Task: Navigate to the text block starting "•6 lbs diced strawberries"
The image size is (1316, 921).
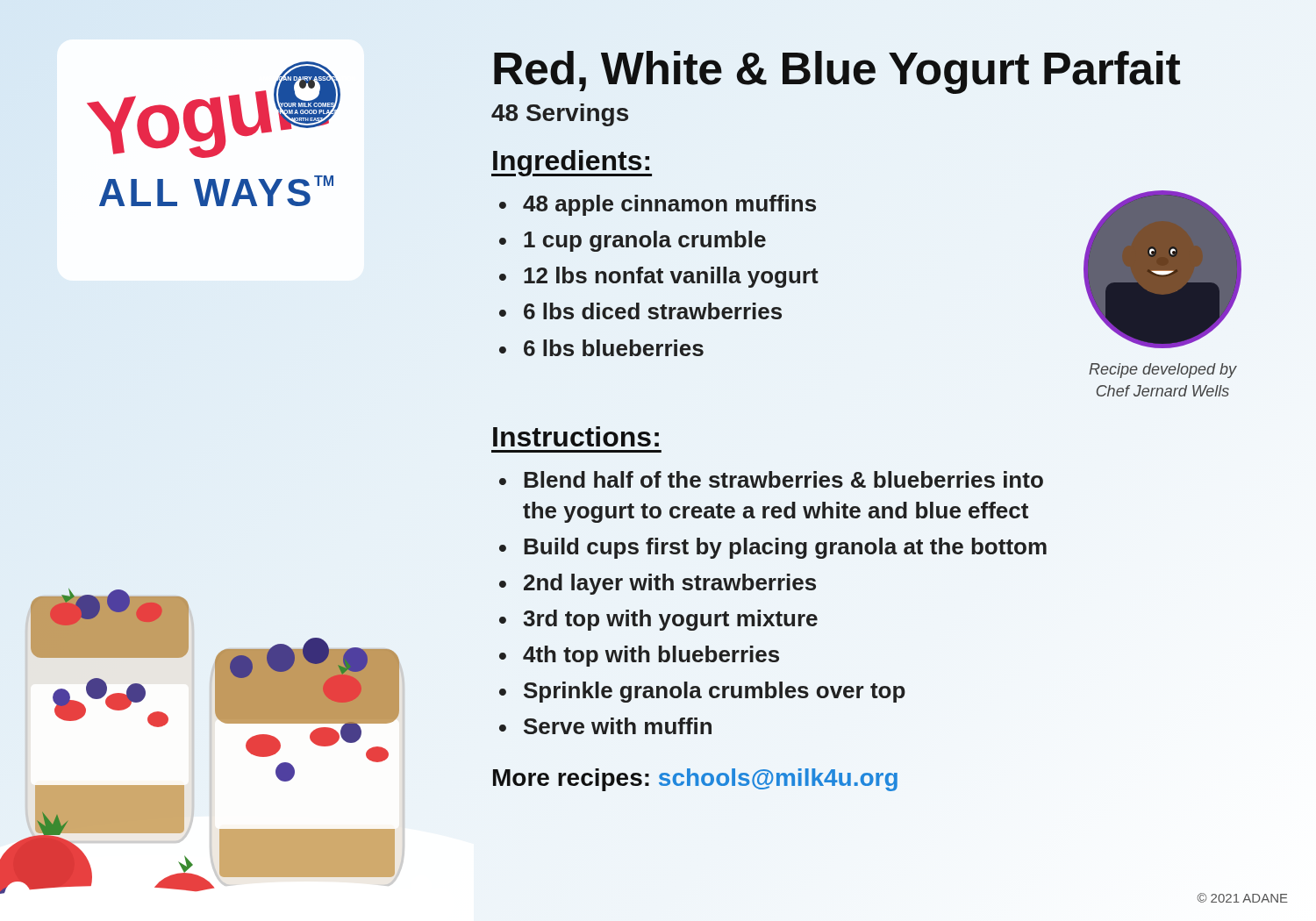Action: [641, 313]
